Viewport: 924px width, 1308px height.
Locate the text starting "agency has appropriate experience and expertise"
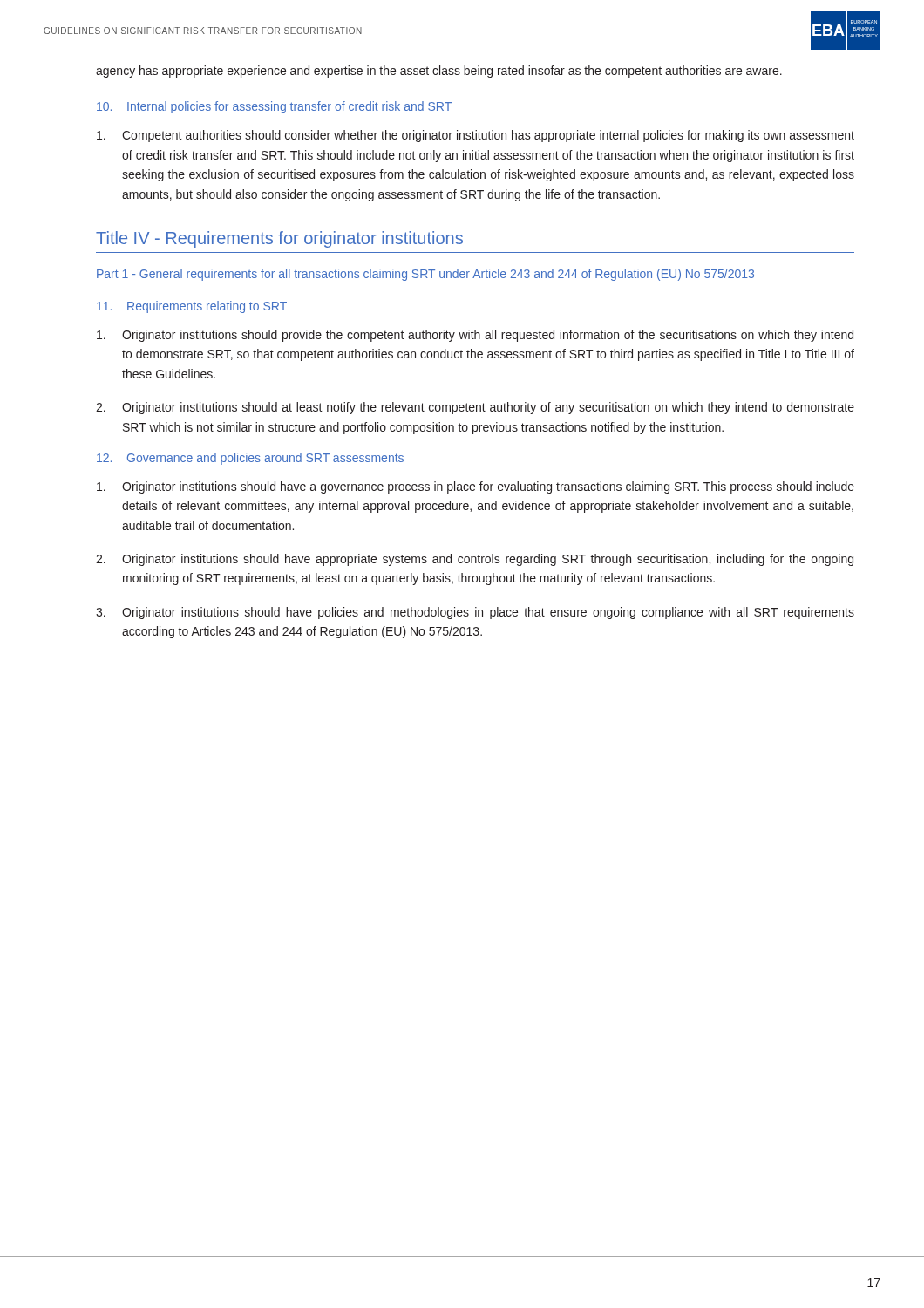[x=439, y=71]
